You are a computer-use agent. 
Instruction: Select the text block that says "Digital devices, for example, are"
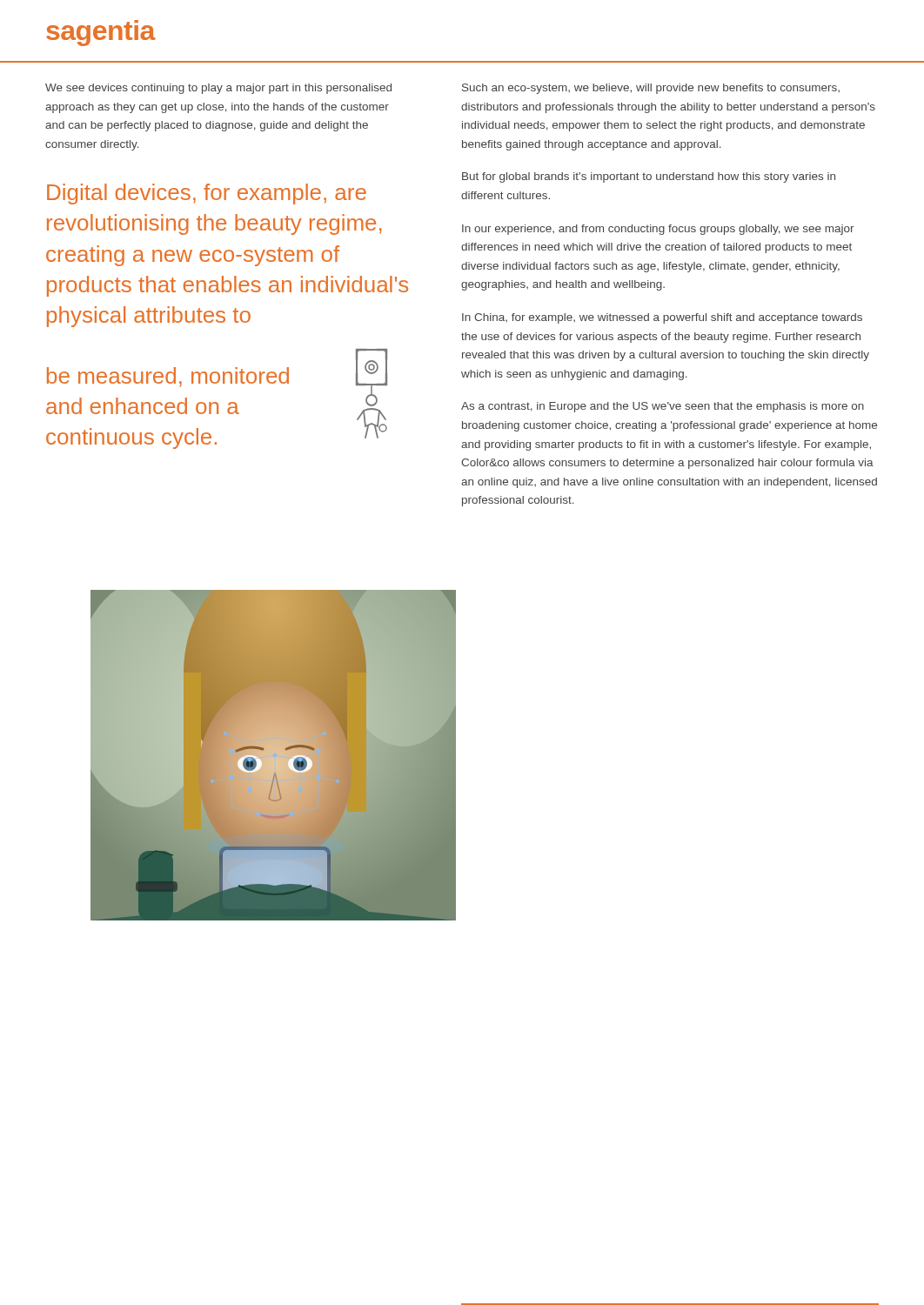coord(228,315)
